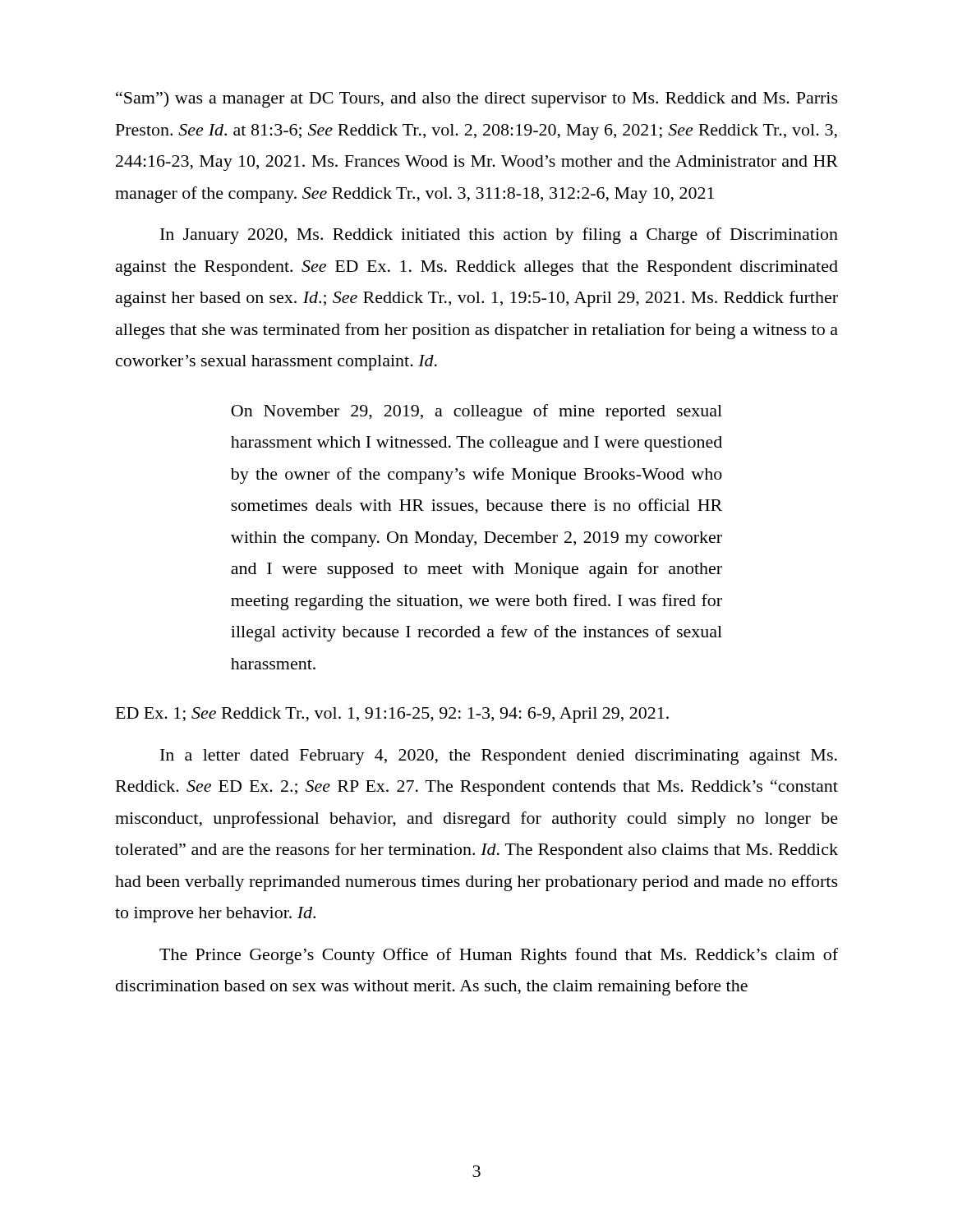Image resolution: width=953 pixels, height=1232 pixels.
Task: Where is the passage that starts "The Prince George’s County Office"?
Action: tap(476, 969)
